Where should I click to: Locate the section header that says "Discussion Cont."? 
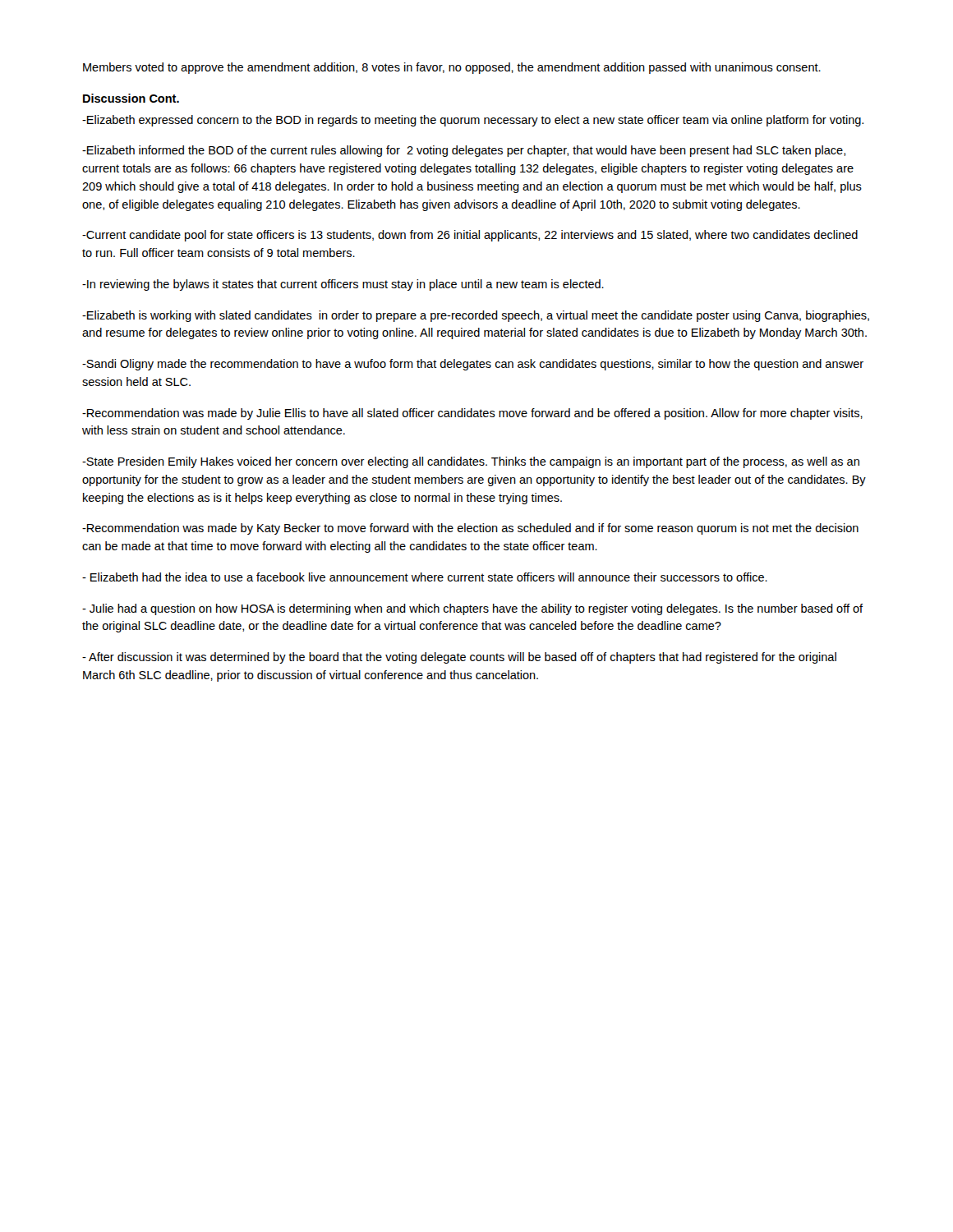pos(131,98)
